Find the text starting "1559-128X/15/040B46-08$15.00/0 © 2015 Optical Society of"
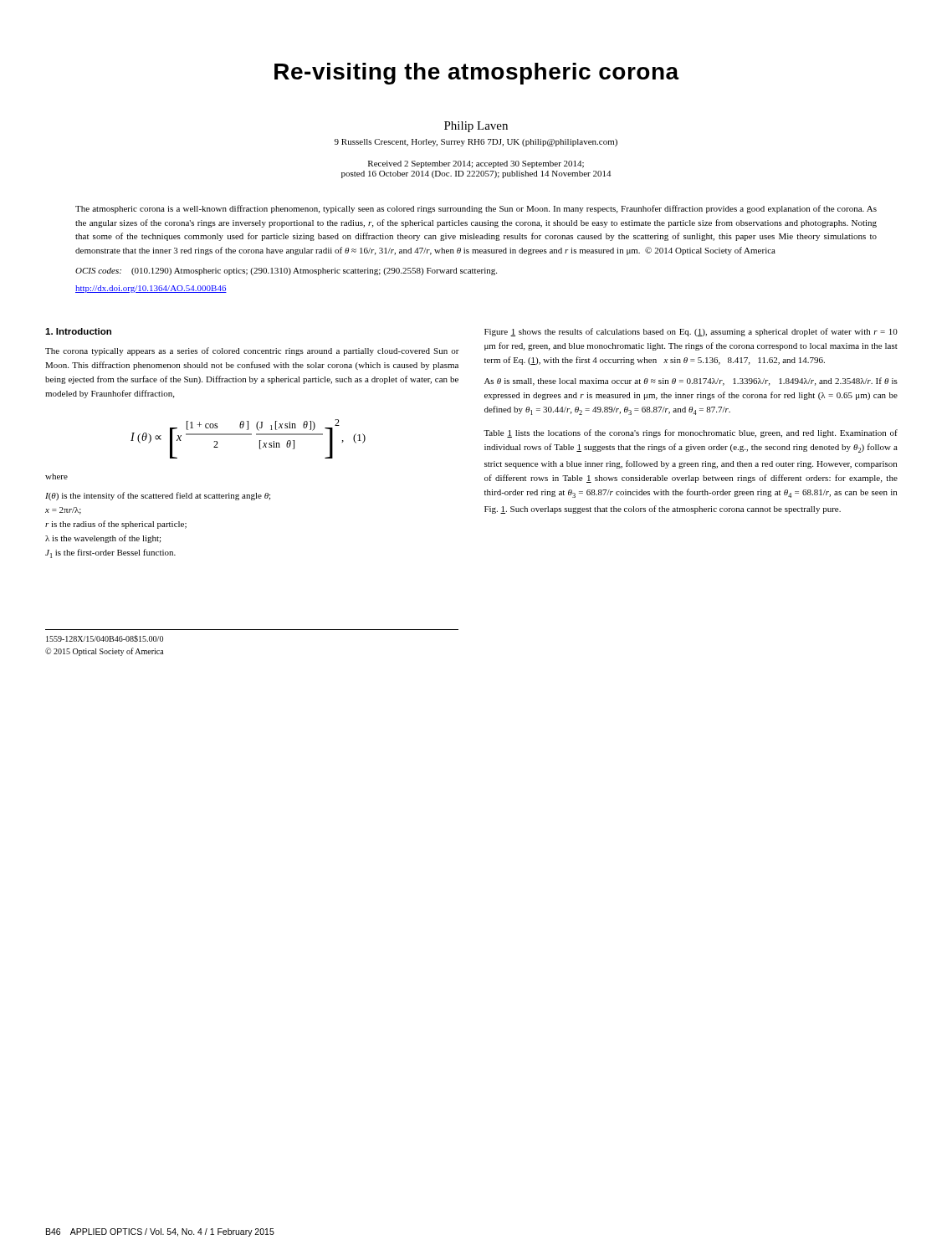This screenshot has width=952, height=1255. pos(104,645)
